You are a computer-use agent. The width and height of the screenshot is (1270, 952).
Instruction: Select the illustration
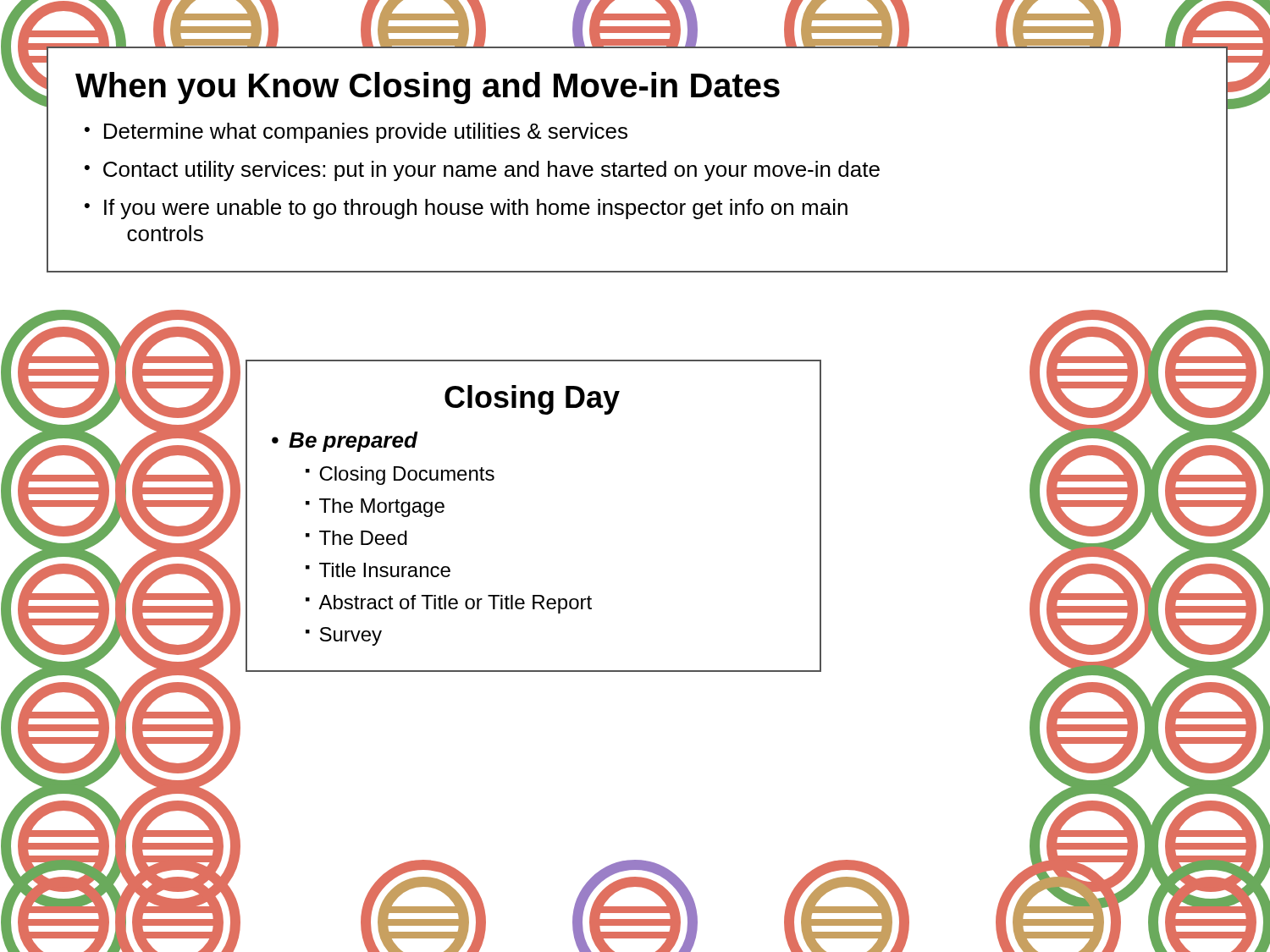[x=635, y=476]
